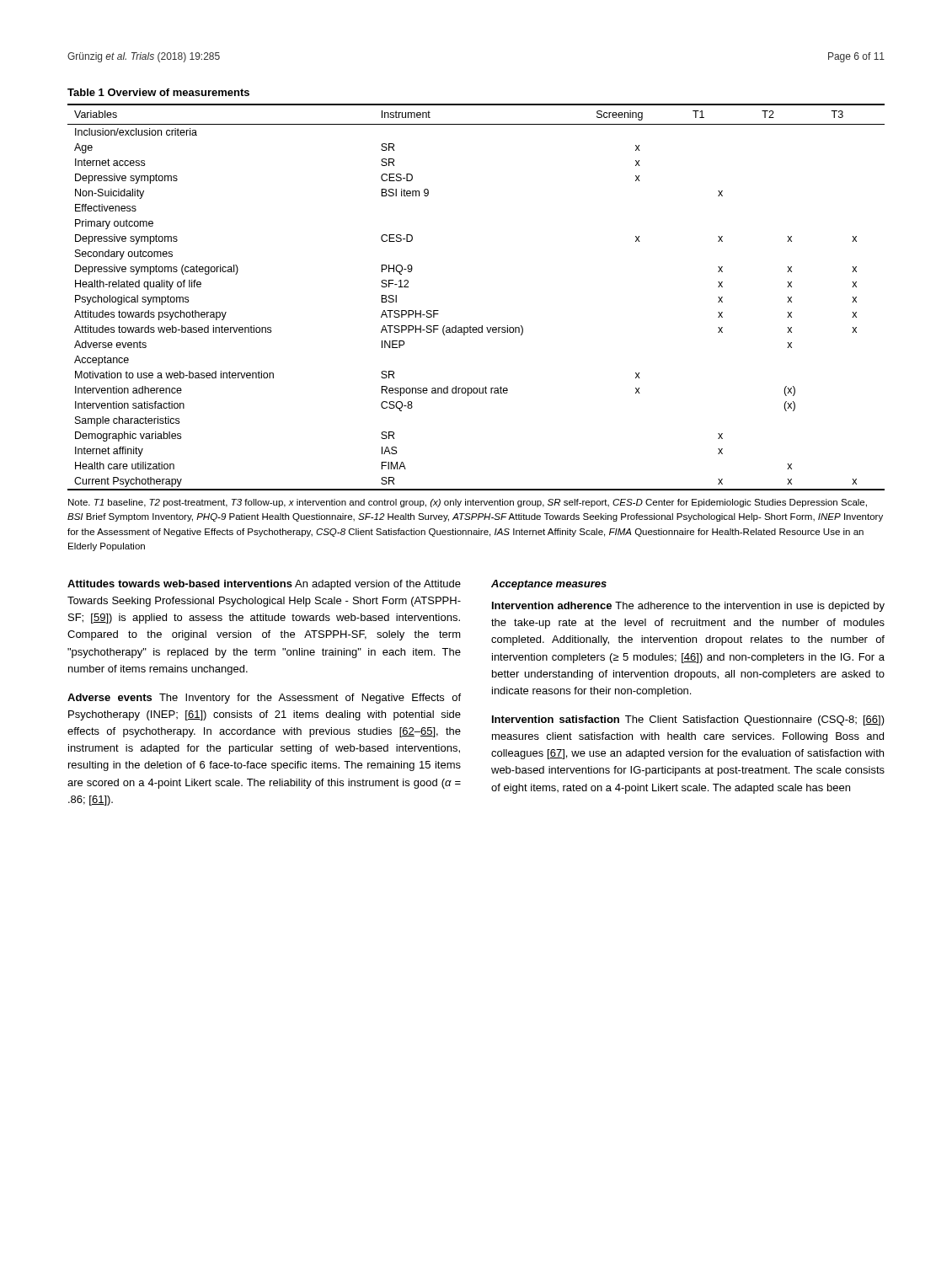Find the text block that reads "Intervention adherence The adherence to the"

point(688,648)
